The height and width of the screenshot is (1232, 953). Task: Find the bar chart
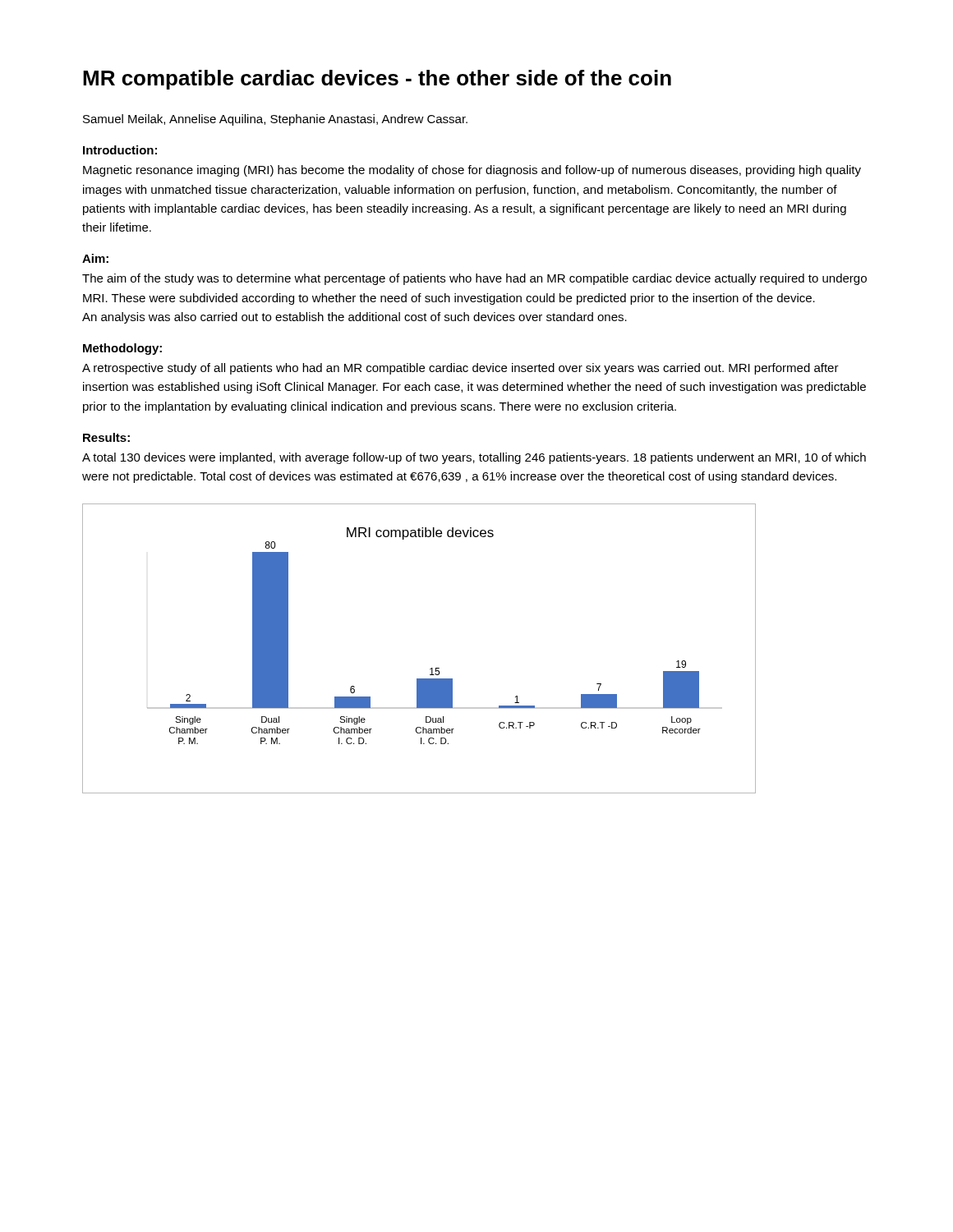419,649
